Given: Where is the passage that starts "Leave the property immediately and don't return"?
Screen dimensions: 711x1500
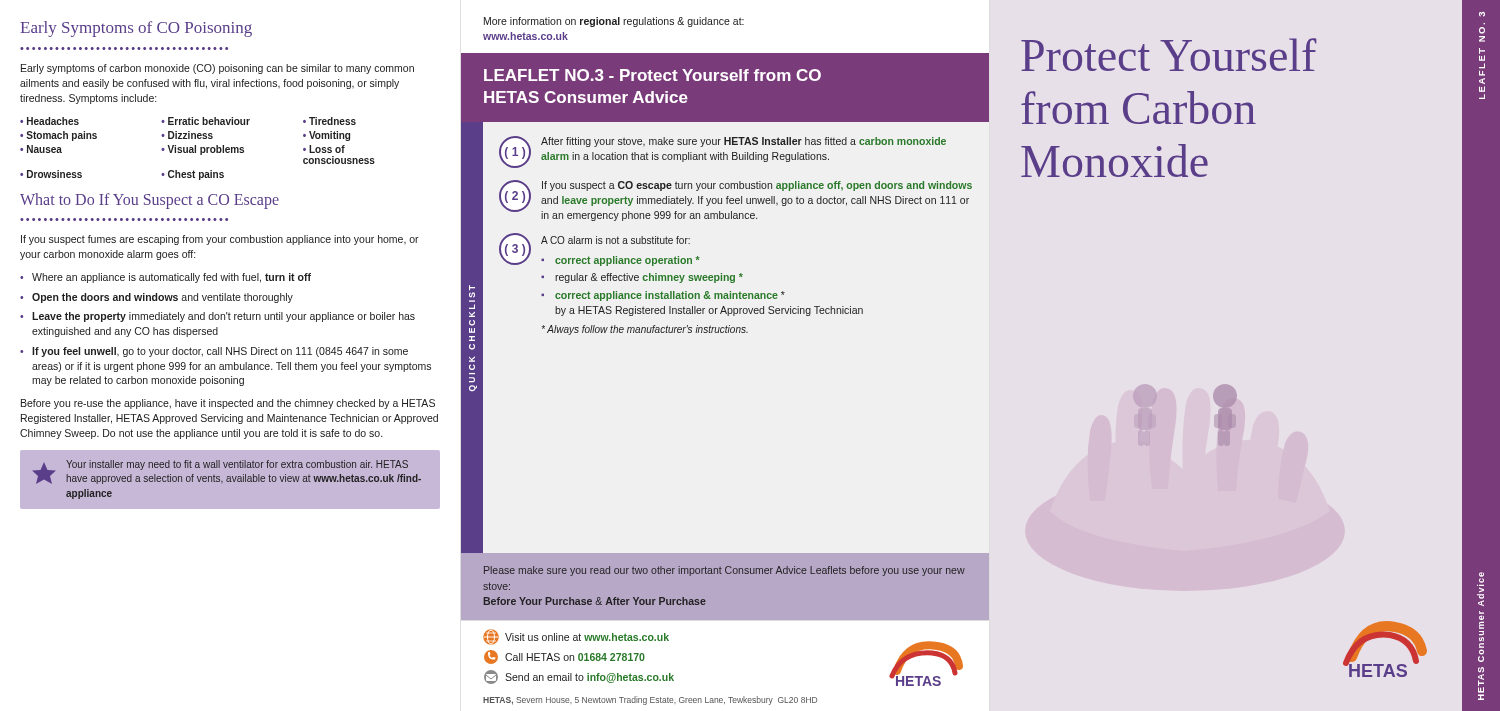Looking at the screenshot, I should (224, 324).
